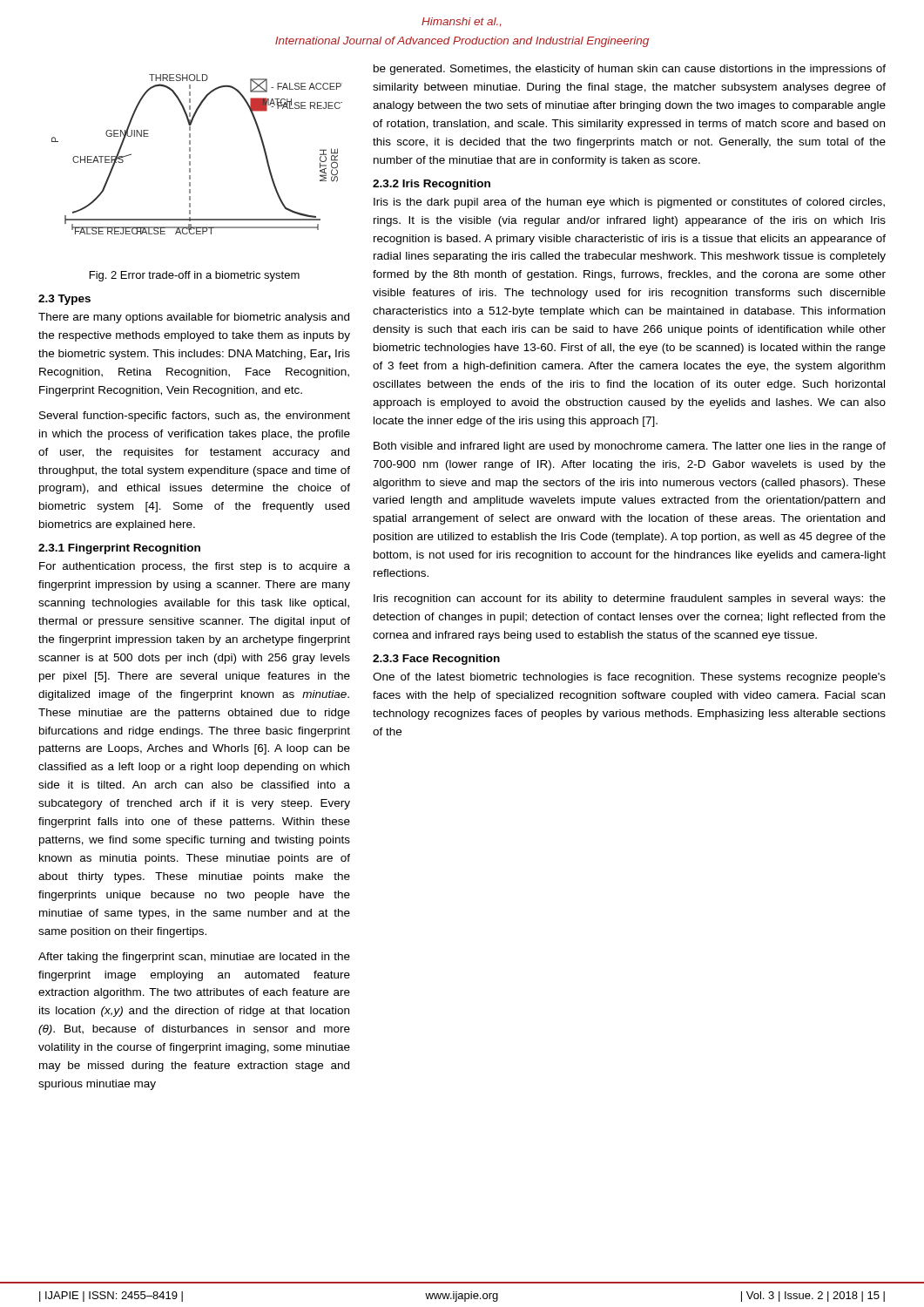
Task: Locate the illustration
Action: pos(194,163)
